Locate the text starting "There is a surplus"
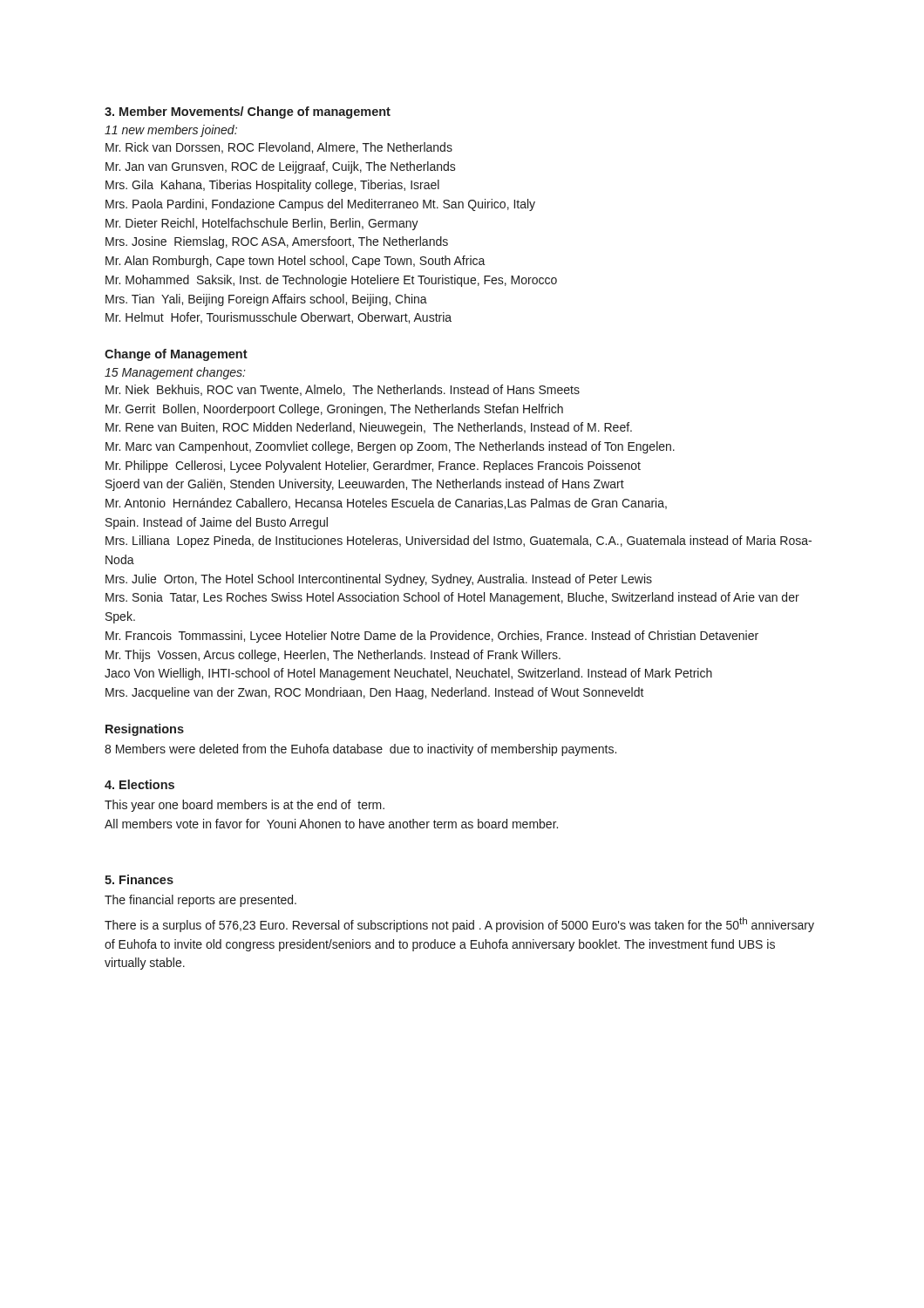 pos(459,942)
